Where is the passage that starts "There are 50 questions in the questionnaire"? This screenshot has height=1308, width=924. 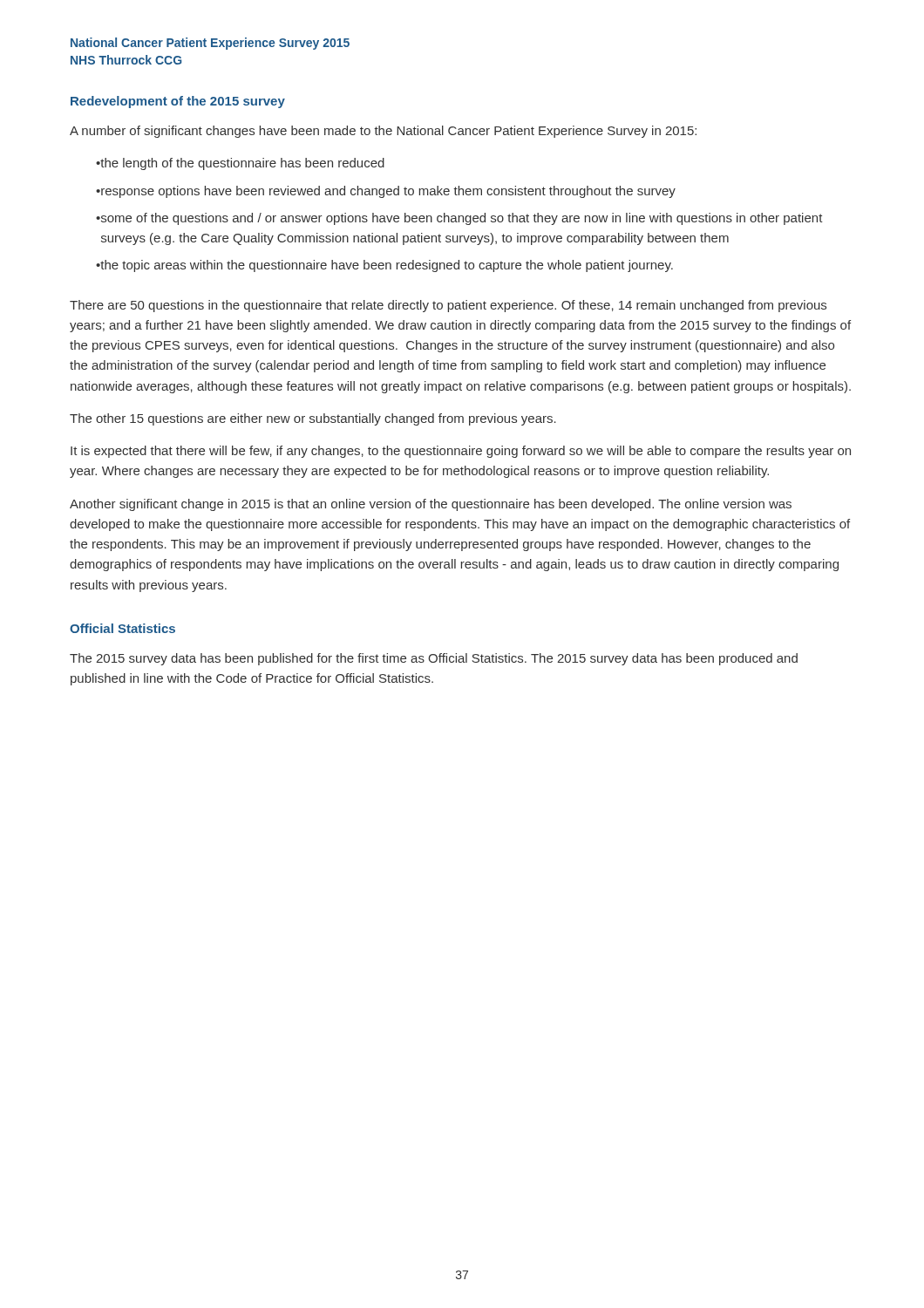coord(461,345)
